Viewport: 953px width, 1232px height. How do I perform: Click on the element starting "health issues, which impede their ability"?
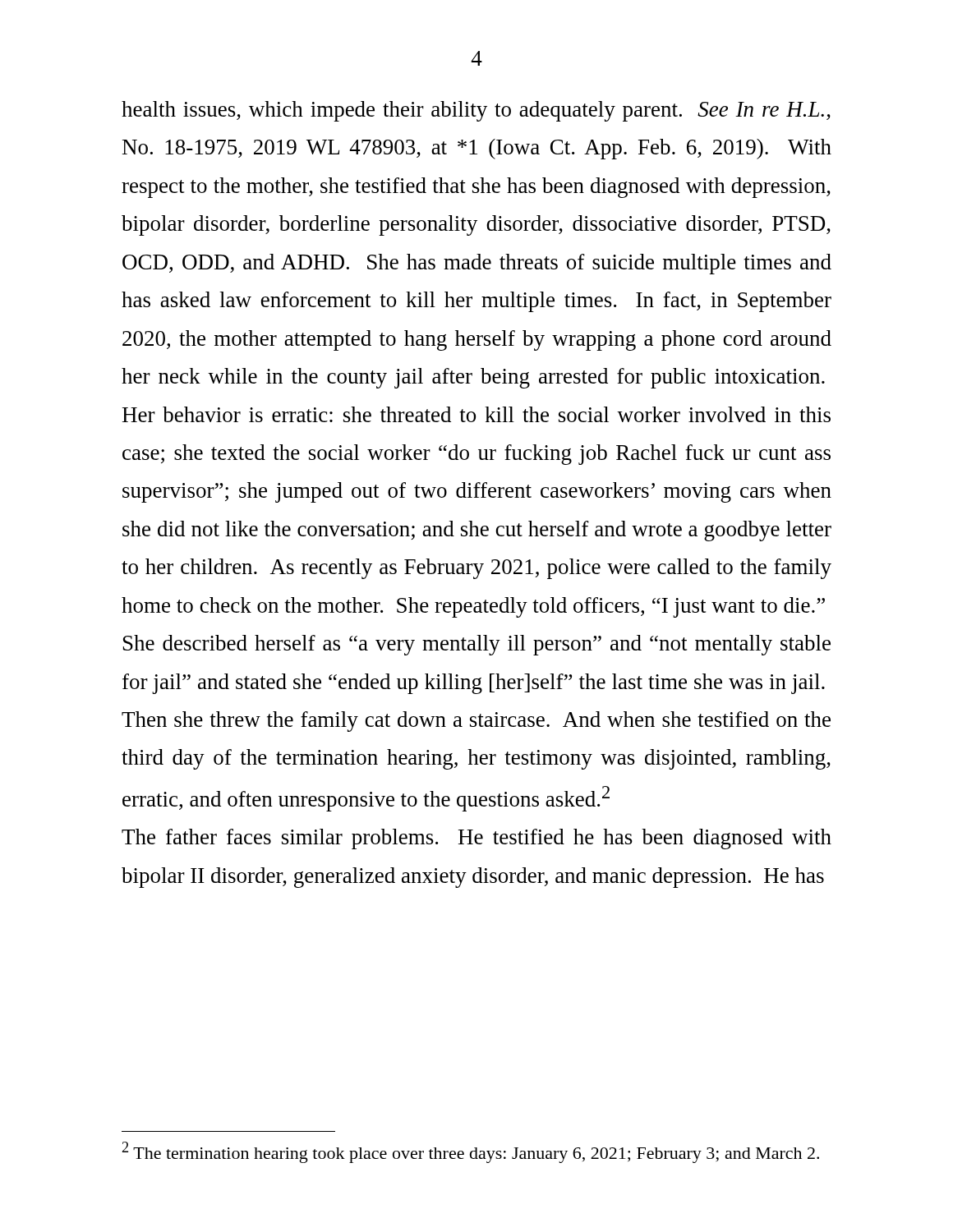click(476, 454)
